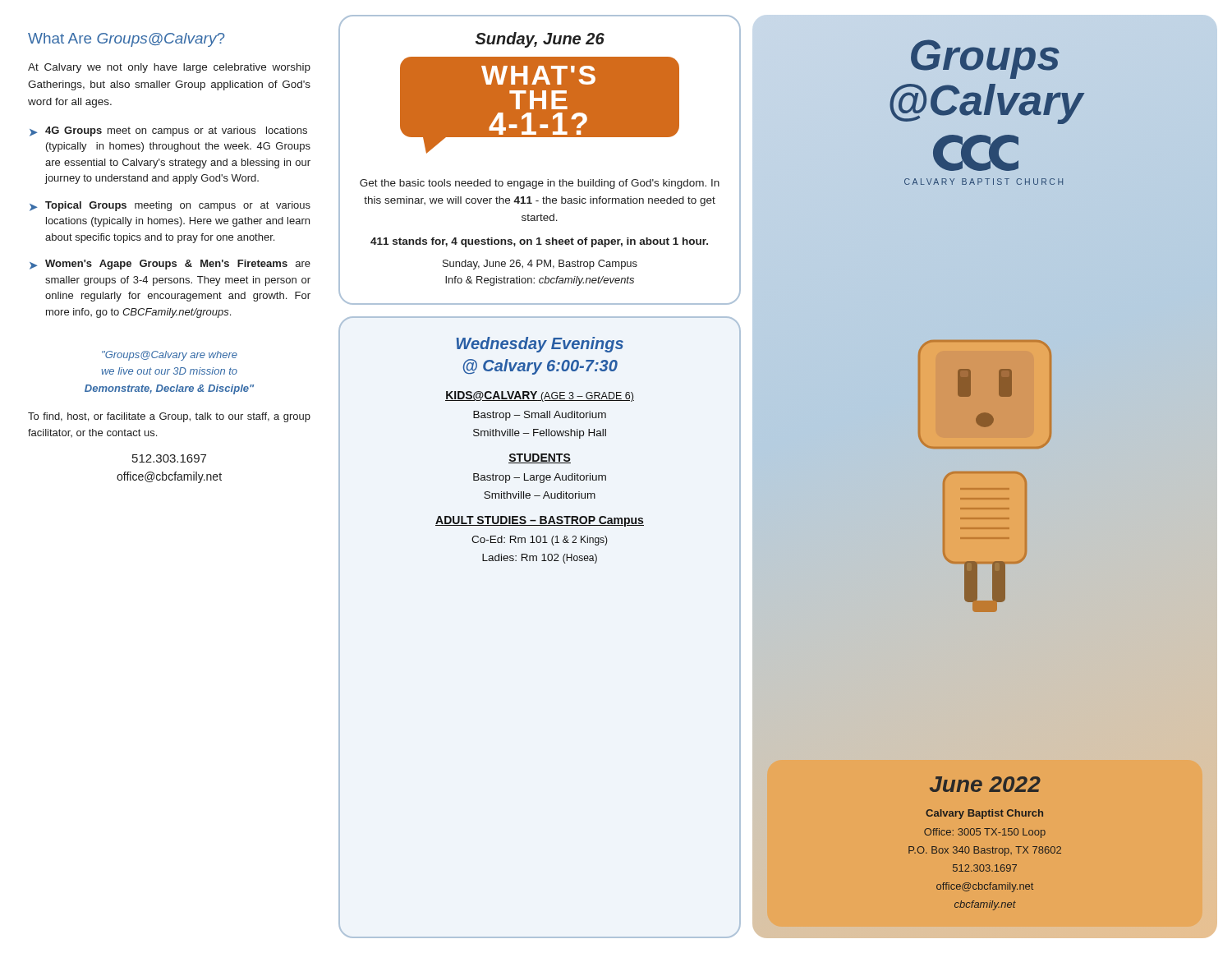Select the text block that reads "Get the basic tools needed to engage"
The height and width of the screenshot is (953, 1232).
point(540,200)
